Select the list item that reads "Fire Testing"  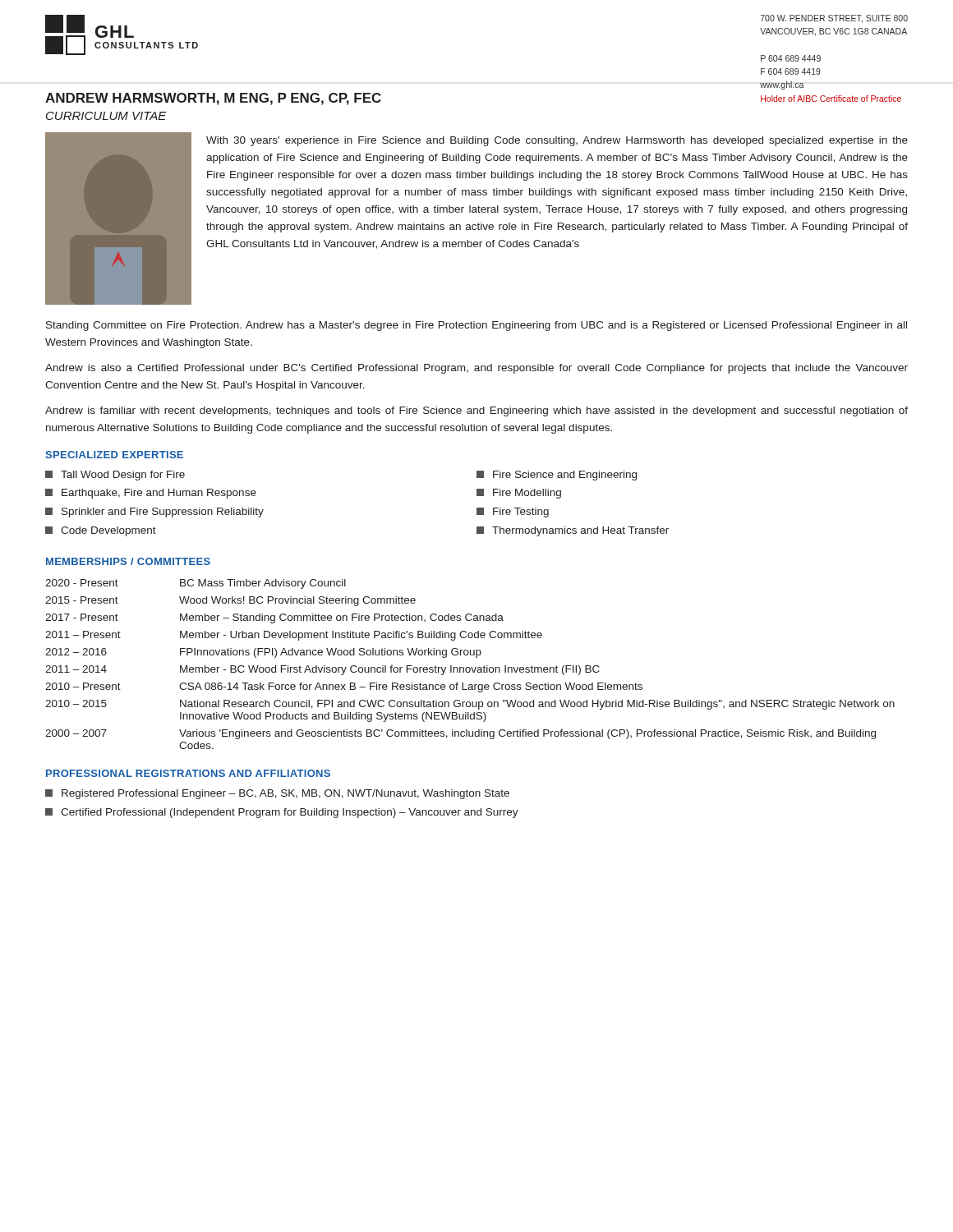pyautogui.click(x=513, y=512)
